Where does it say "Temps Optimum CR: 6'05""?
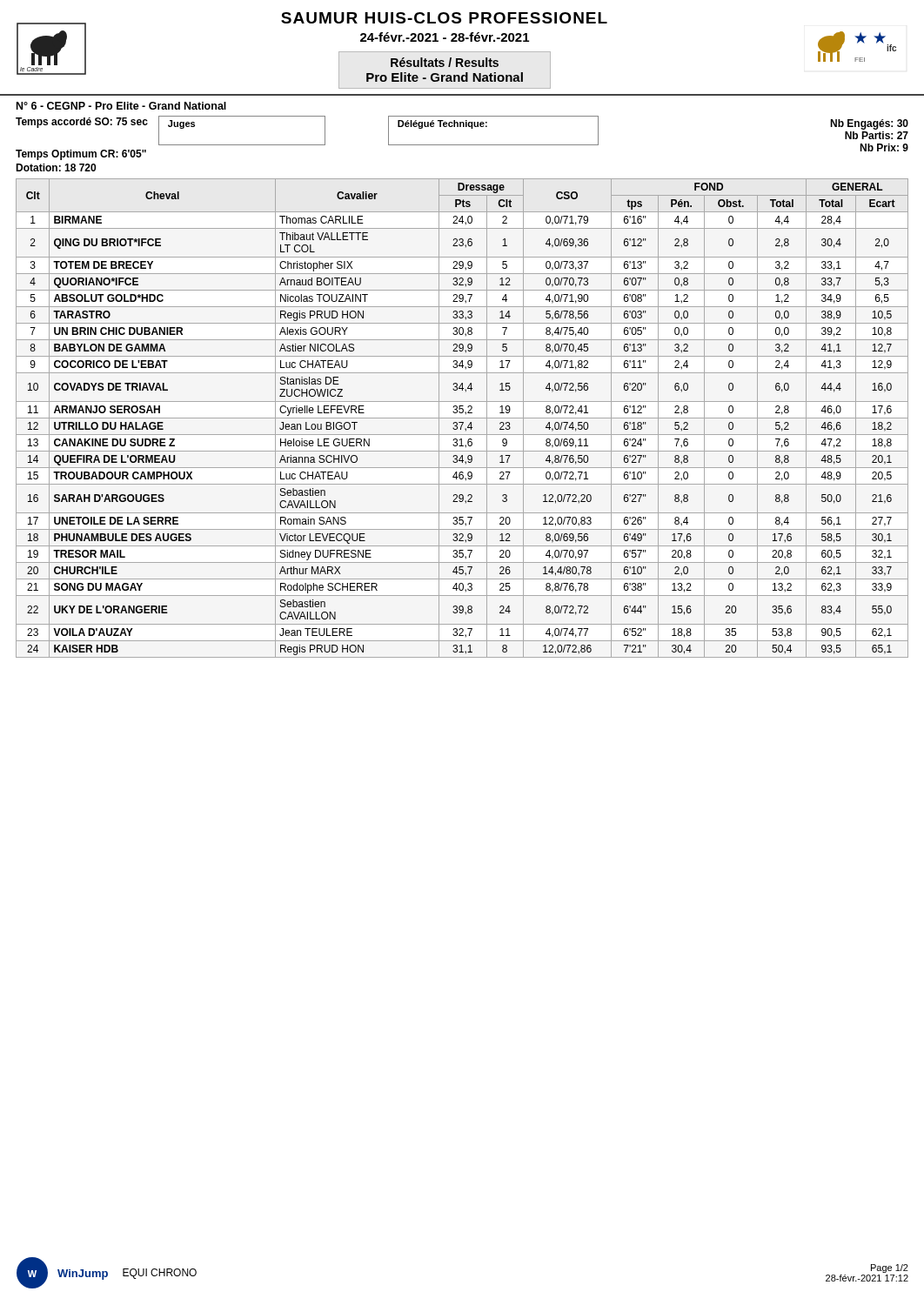This screenshot has width=924, height=1305. point(81,154)
